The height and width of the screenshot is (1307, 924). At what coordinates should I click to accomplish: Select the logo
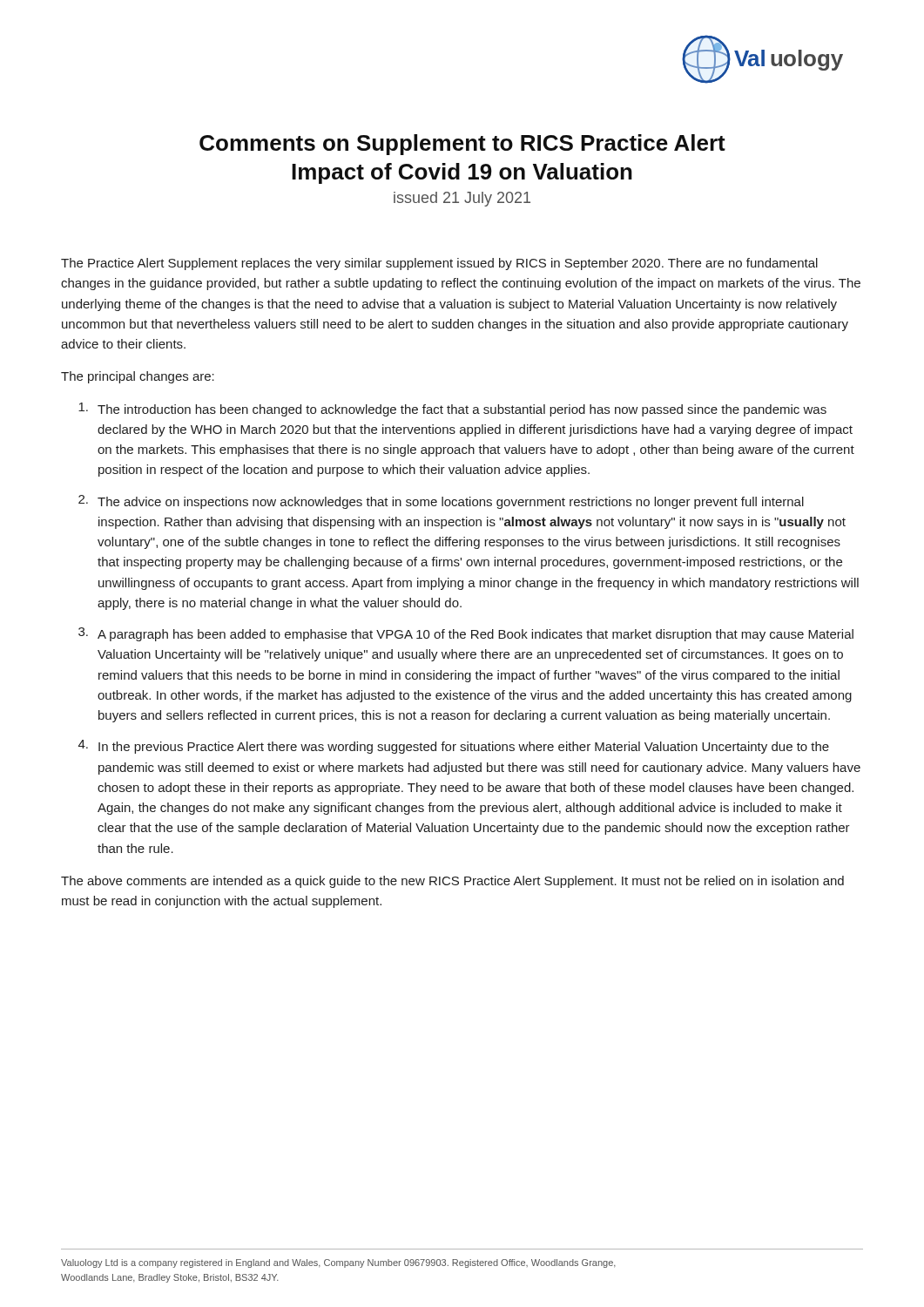click(x=772, y=59)
